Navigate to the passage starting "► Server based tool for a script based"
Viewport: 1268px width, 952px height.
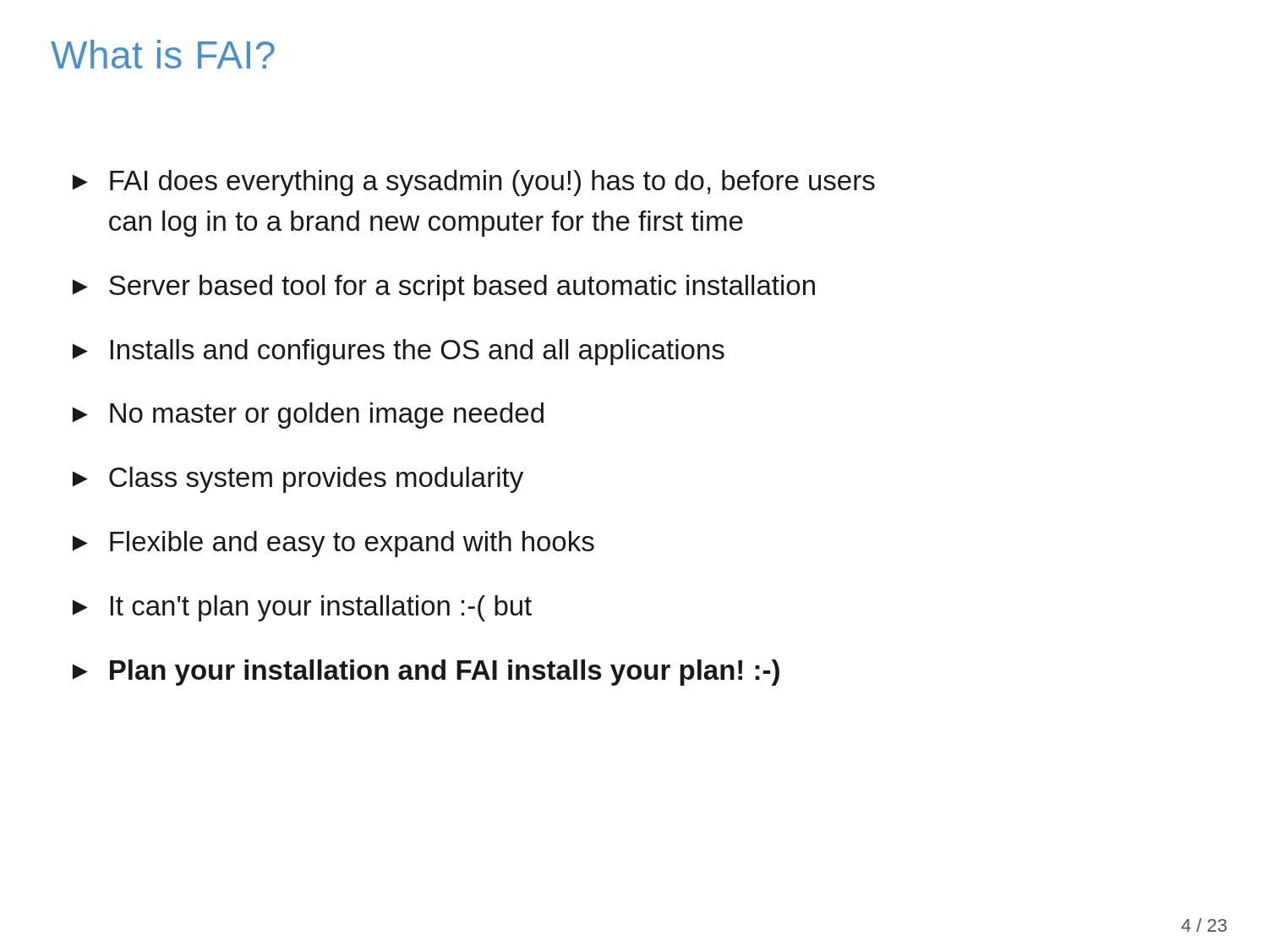point(634,285)
